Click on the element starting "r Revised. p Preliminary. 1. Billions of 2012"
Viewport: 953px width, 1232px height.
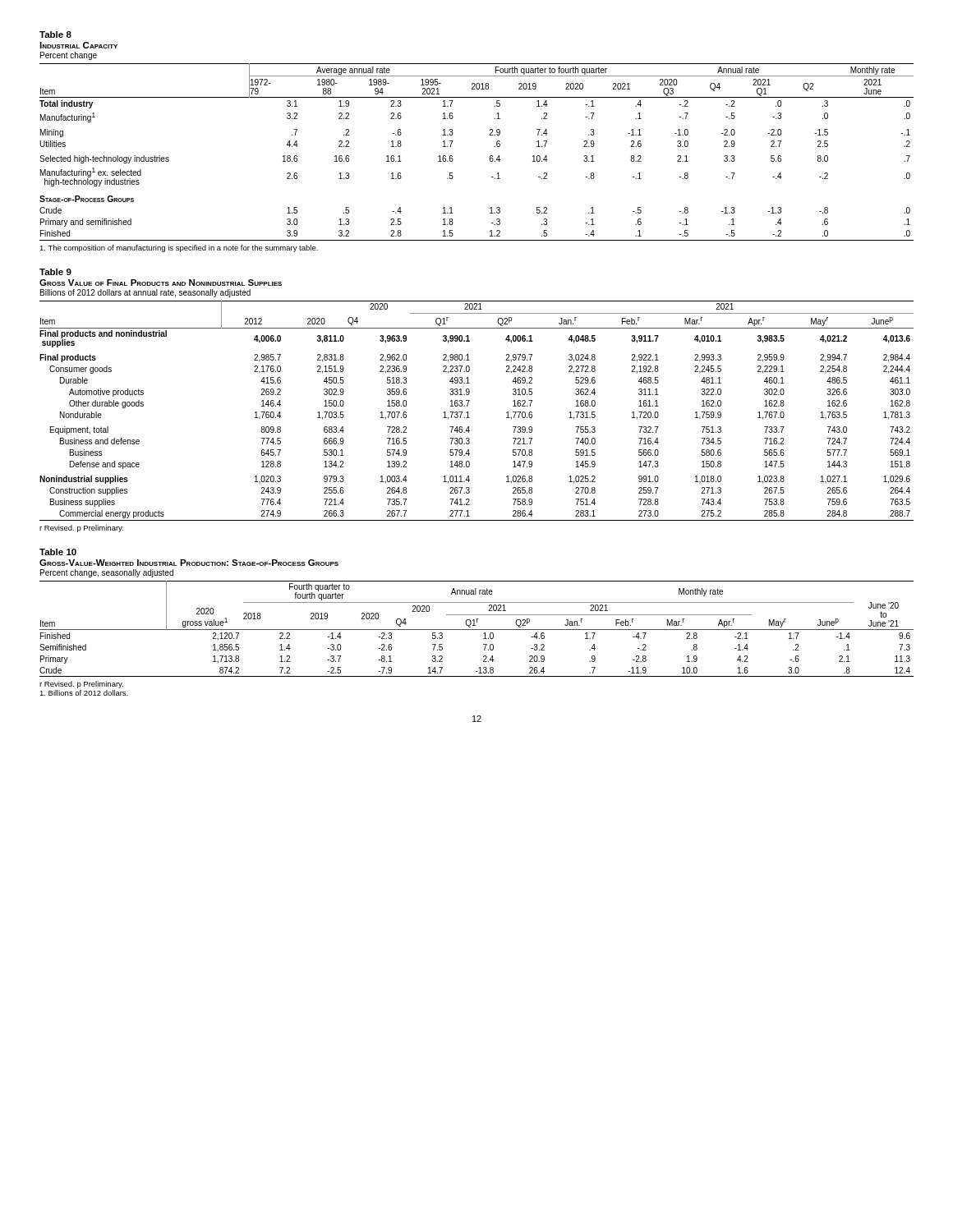(84, 689)
